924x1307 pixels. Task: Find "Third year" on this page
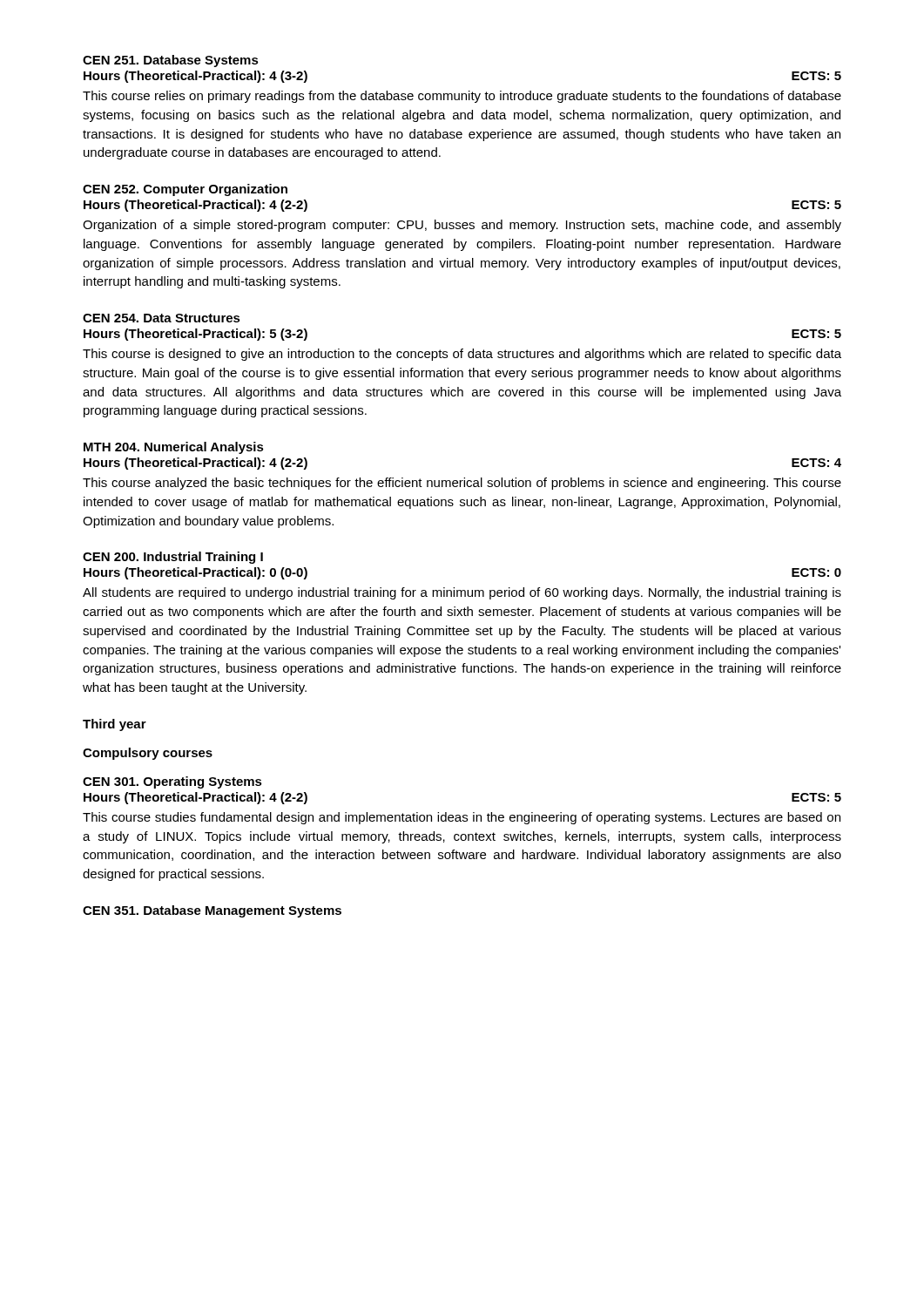(x=114, y=723)
